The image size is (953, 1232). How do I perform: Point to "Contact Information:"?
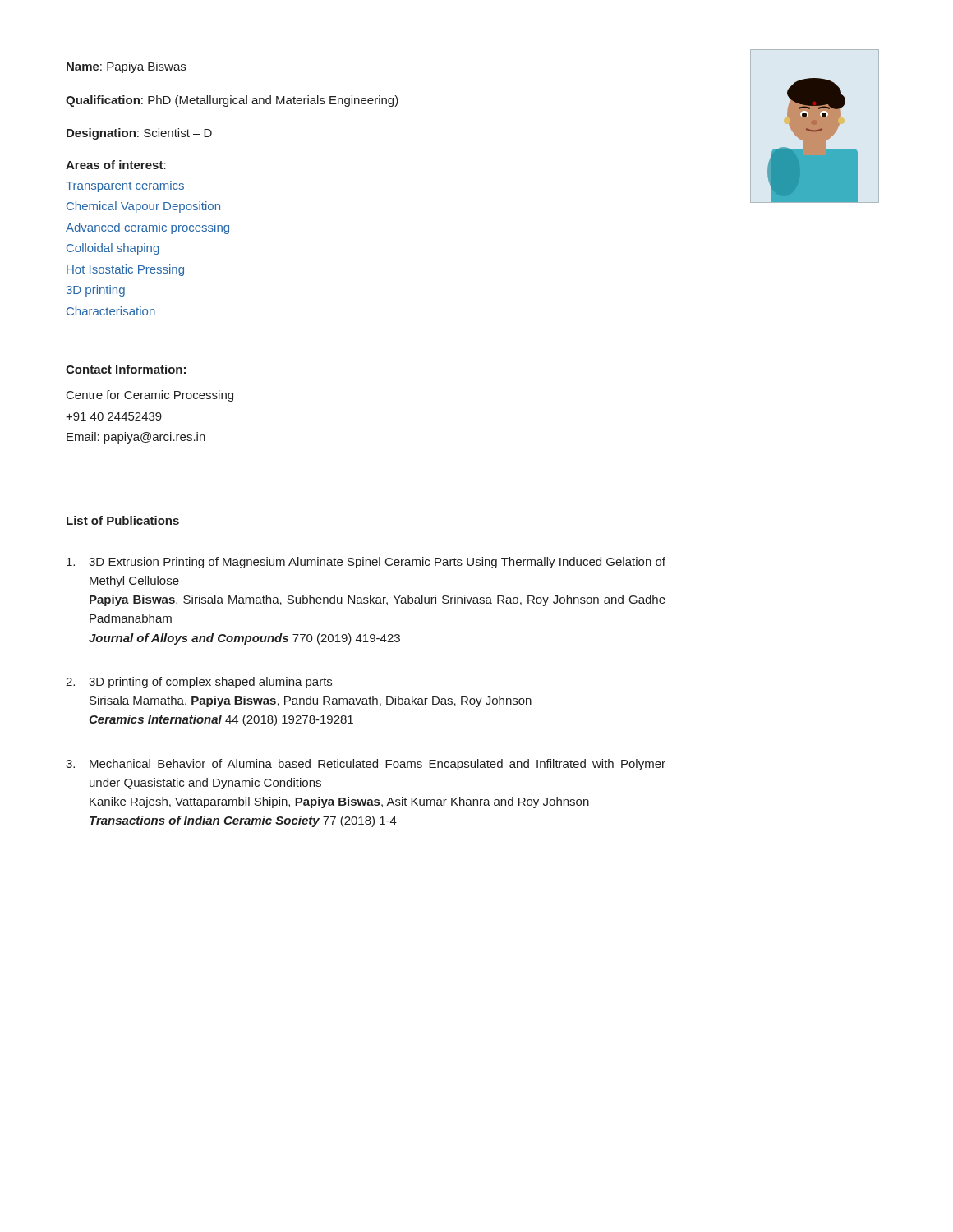(126, 369)
